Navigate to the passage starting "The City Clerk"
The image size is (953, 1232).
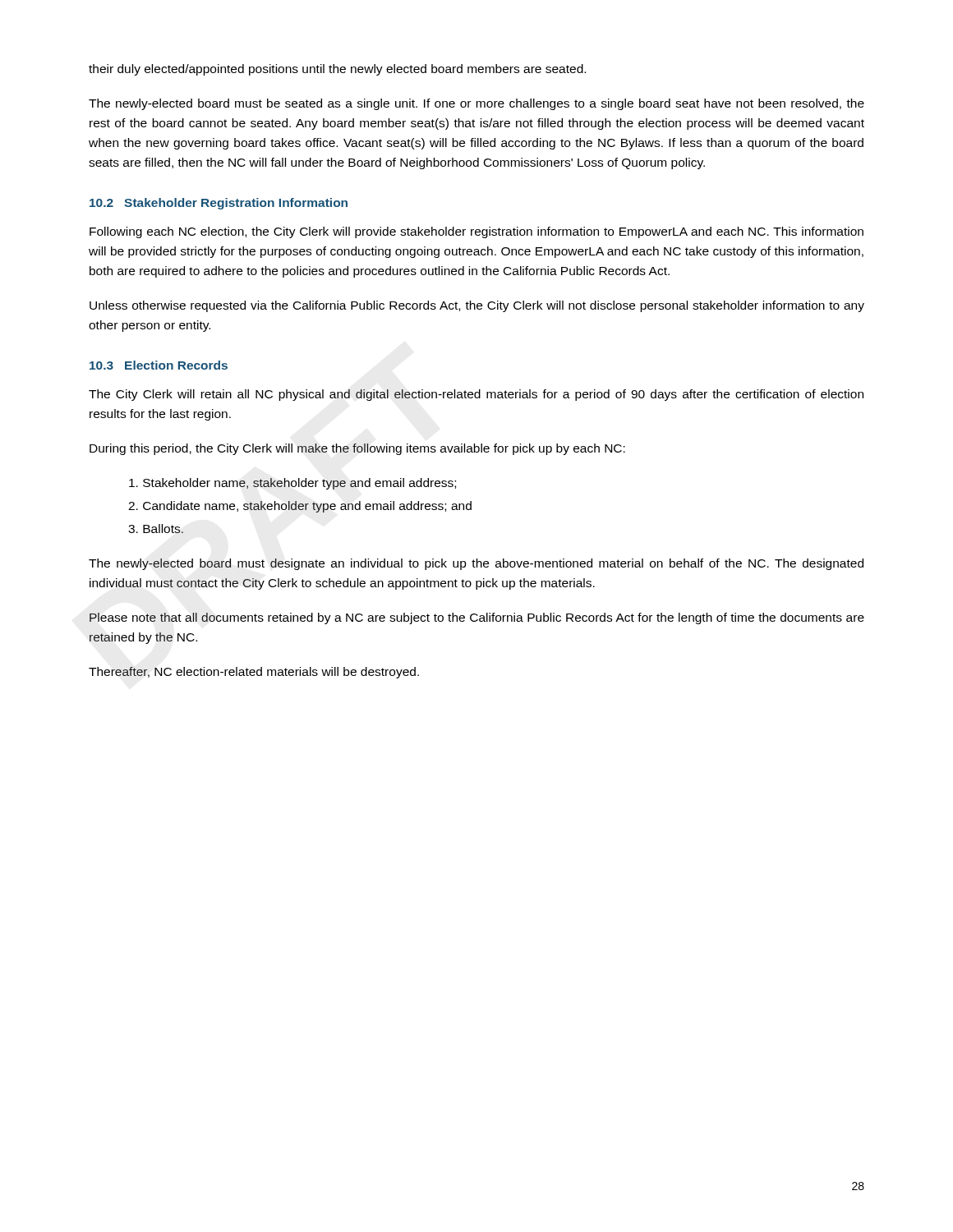(x=476, y=404)
